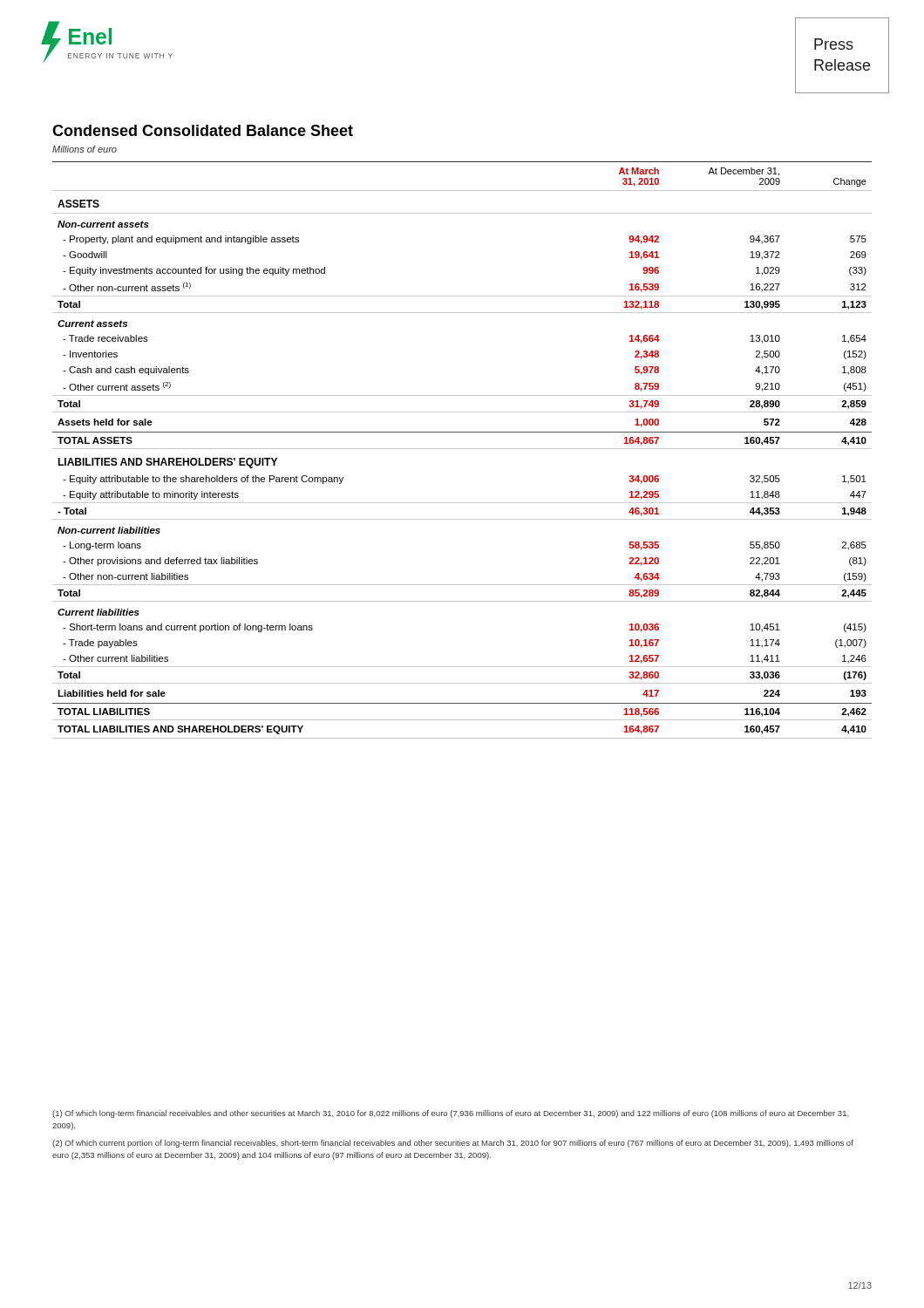Select the footnote that says "(1) Of which"
This screenshot has width=924, height=1308.
pyautogui.click(x=462, y=1134)
